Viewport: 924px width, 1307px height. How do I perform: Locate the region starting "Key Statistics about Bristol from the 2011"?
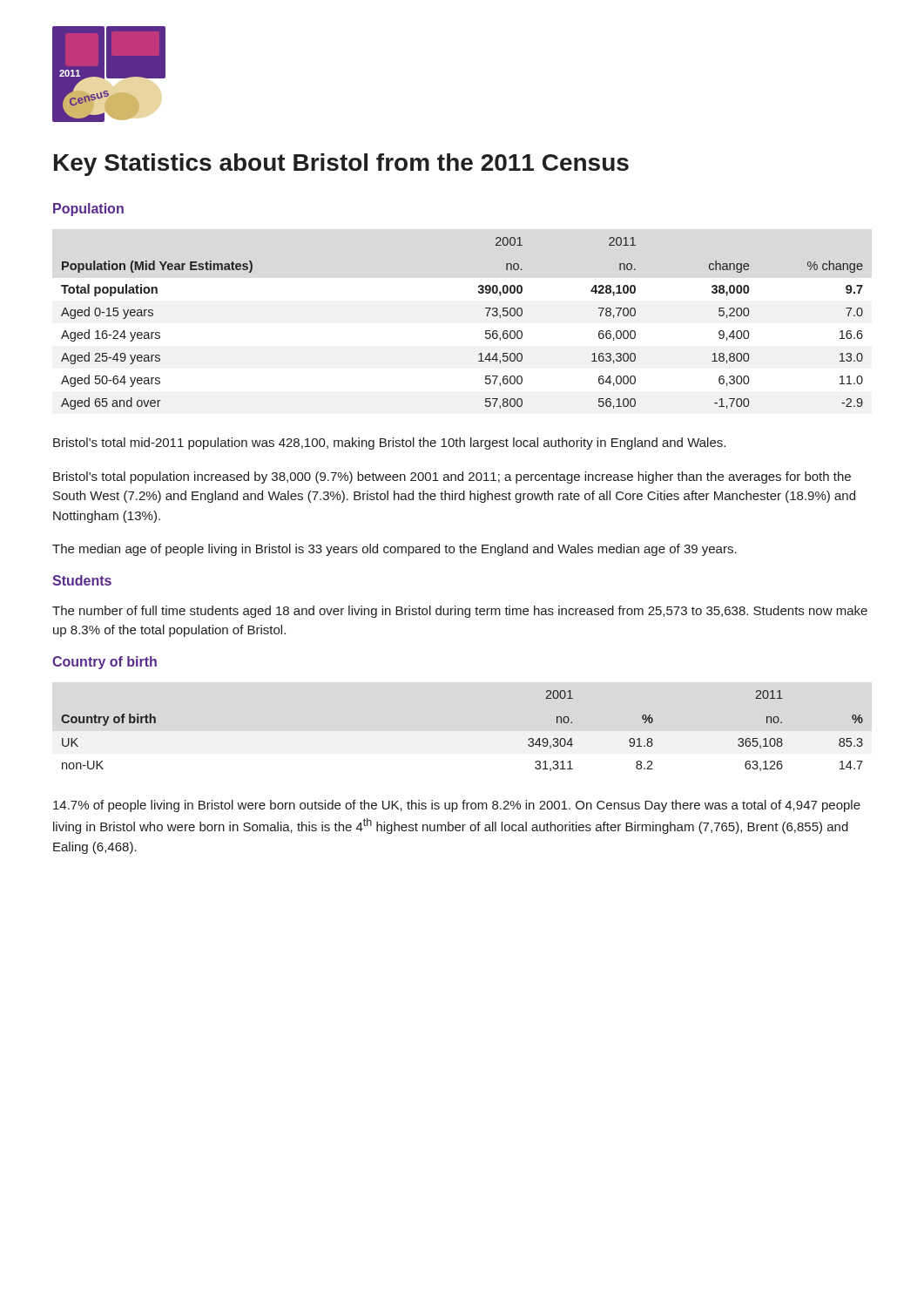click(462, 163)
